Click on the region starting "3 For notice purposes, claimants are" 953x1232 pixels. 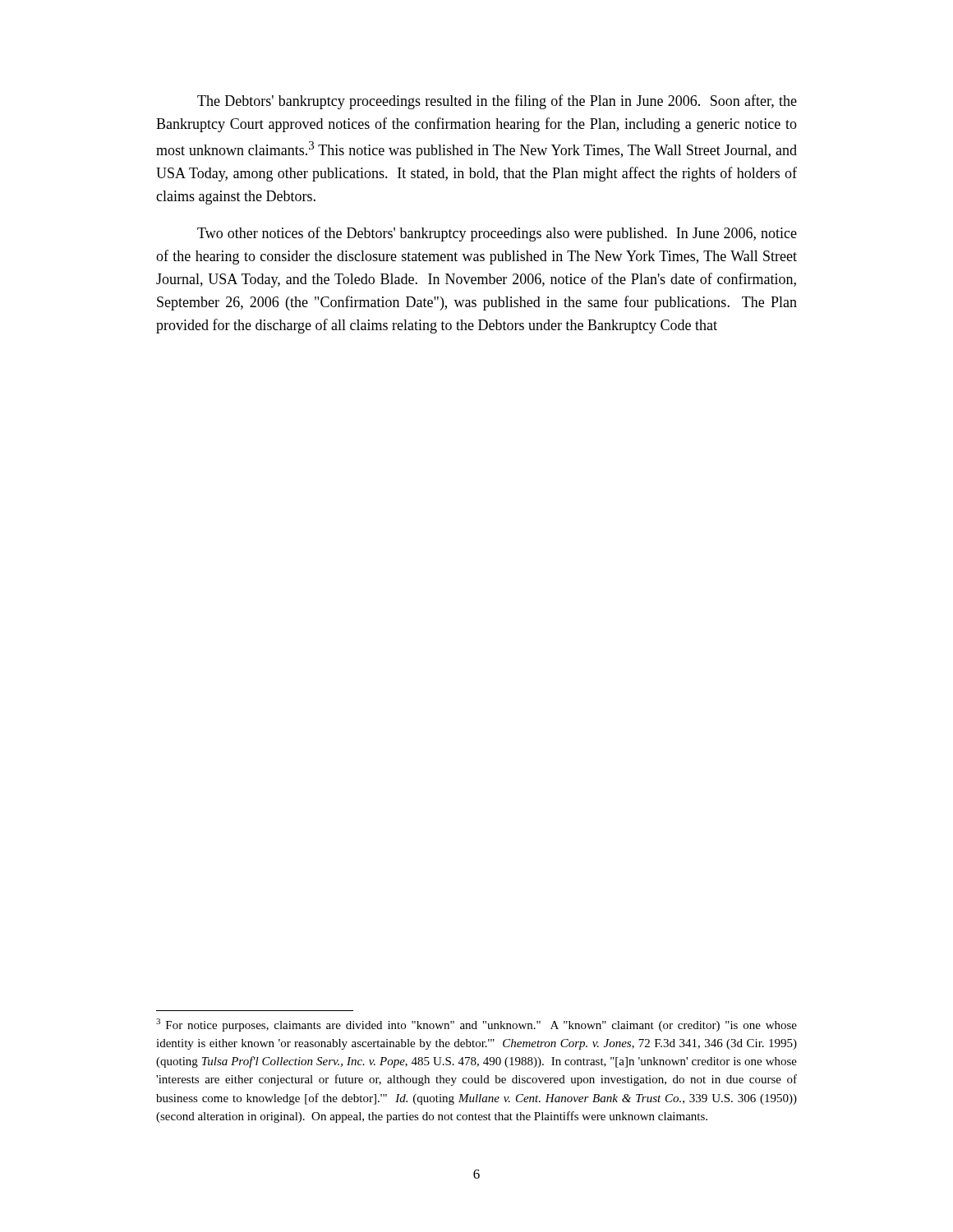476,1069
